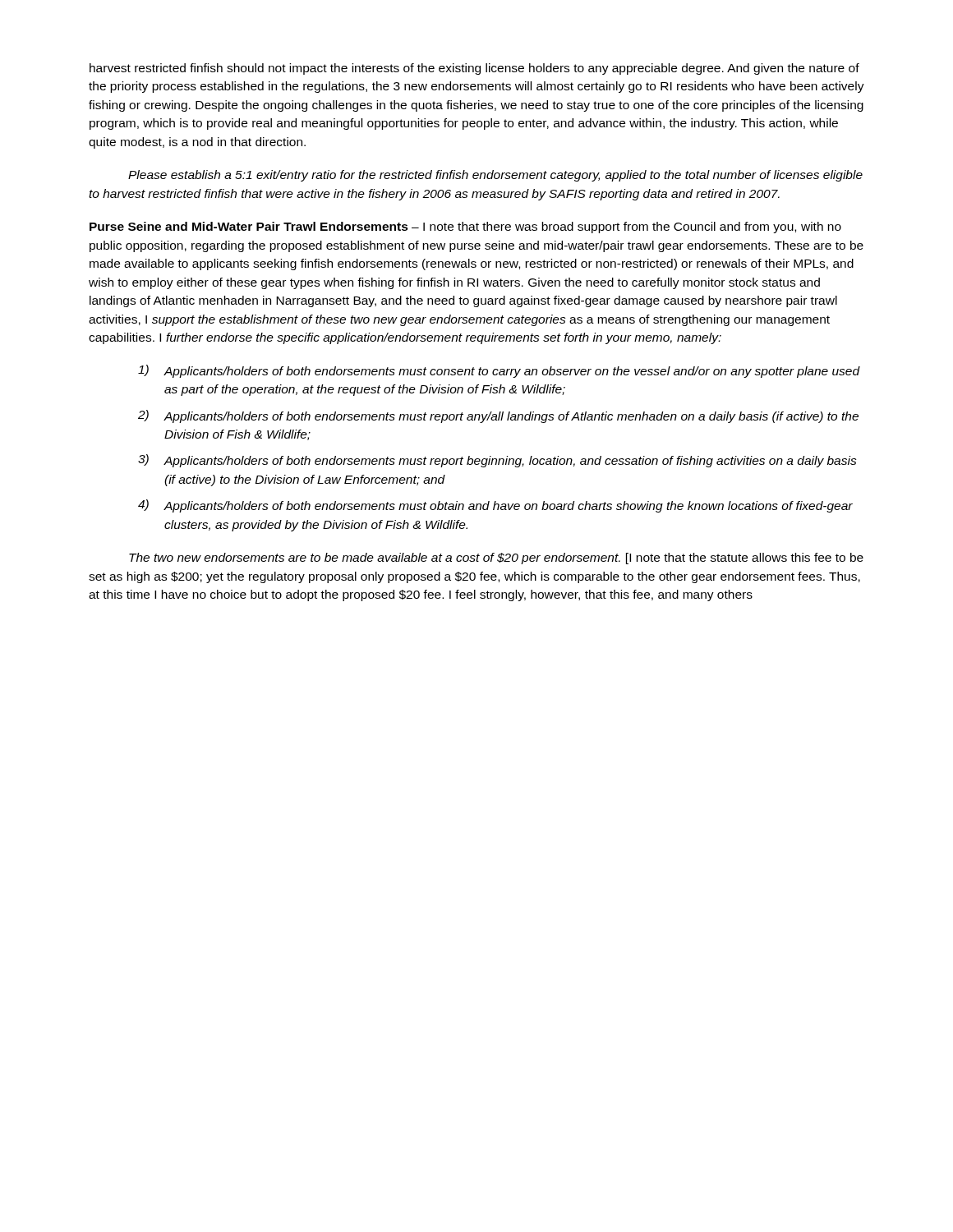
Task: Select the text block that says "Purse Seine and Mid-Water Pair Trawl Endorsements –"
Action: tap(476, 282)
